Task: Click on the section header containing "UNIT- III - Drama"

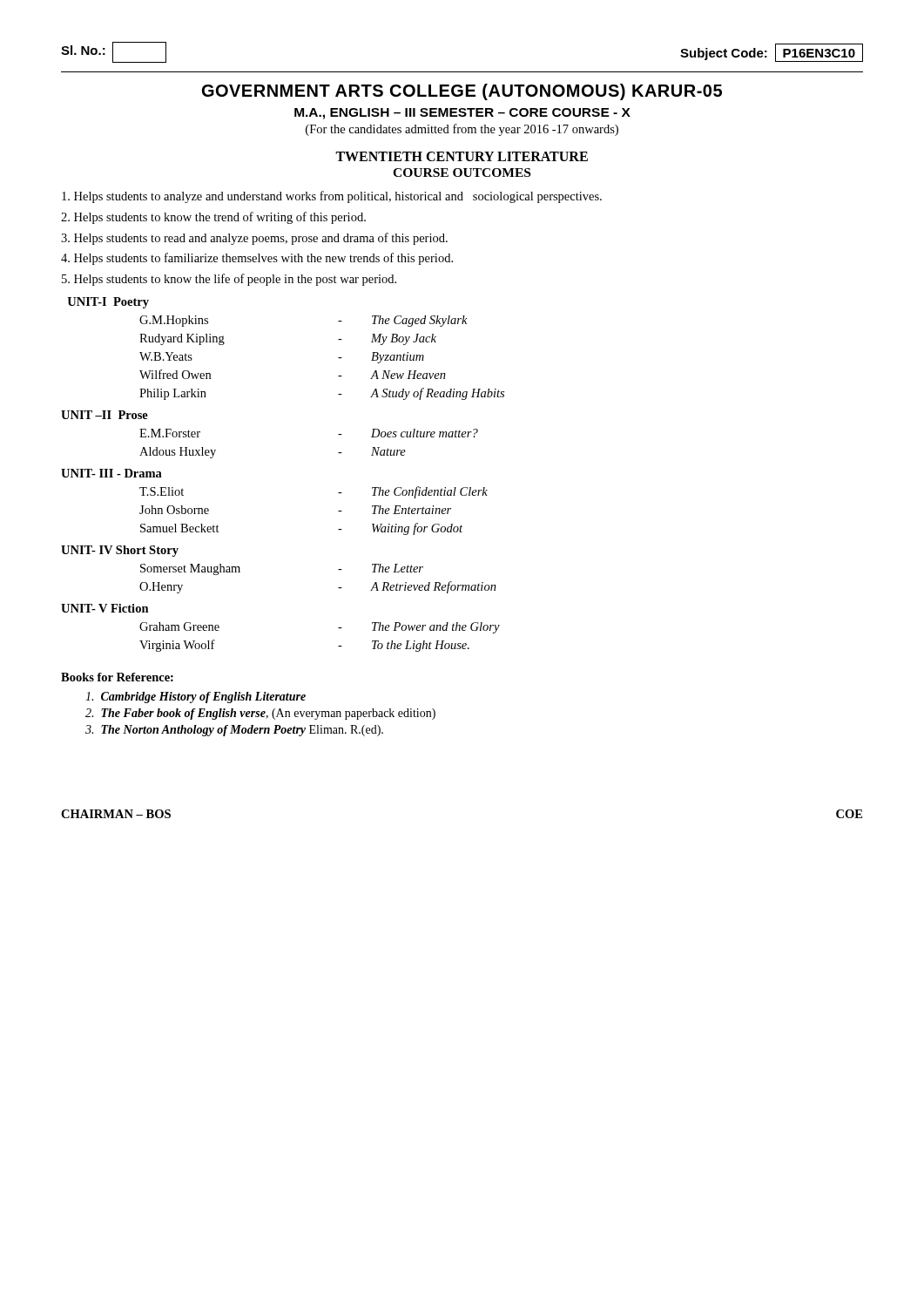Action: [x=111, y=473]
